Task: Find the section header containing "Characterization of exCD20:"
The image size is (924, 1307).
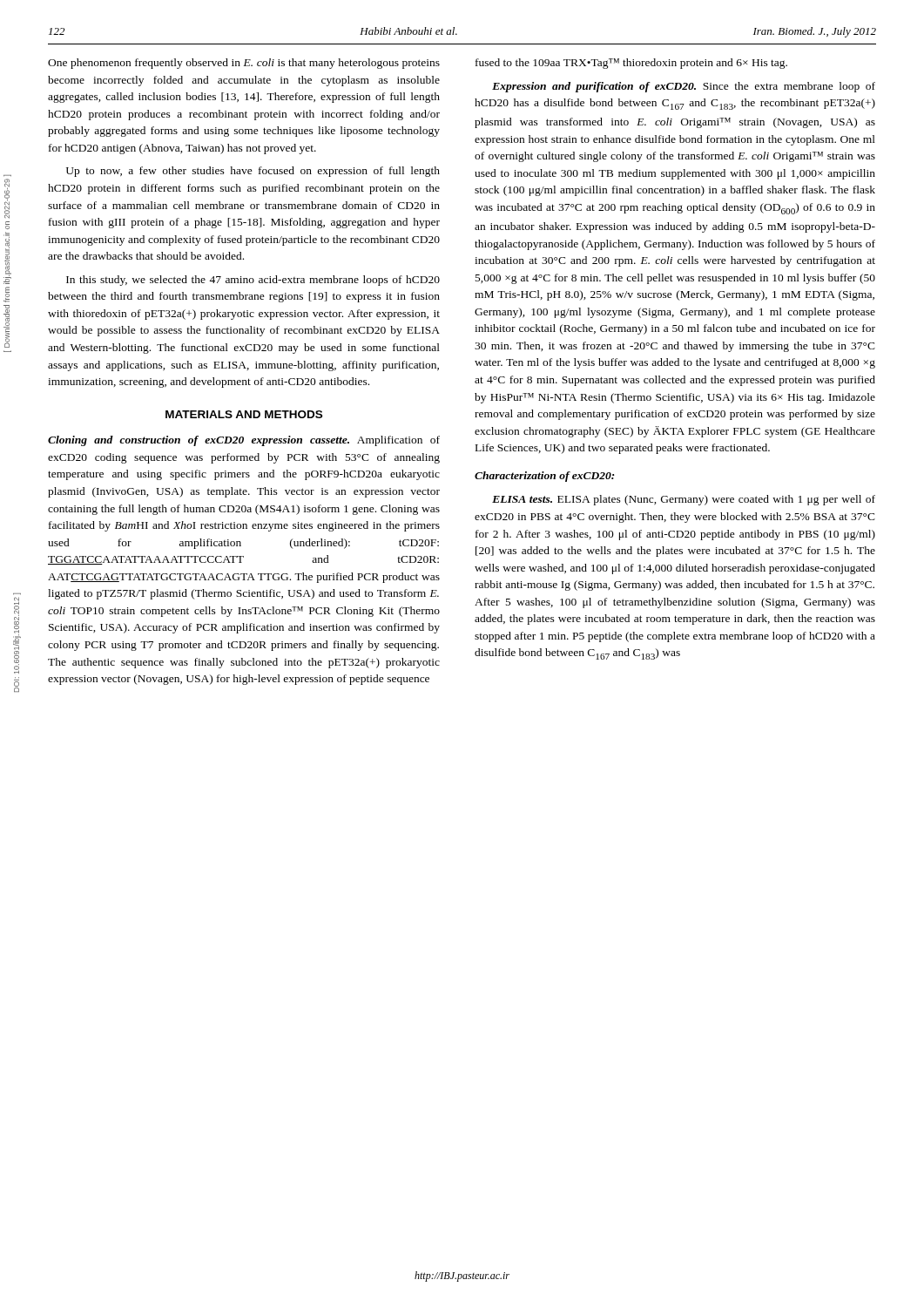Action: click(544, 477)
